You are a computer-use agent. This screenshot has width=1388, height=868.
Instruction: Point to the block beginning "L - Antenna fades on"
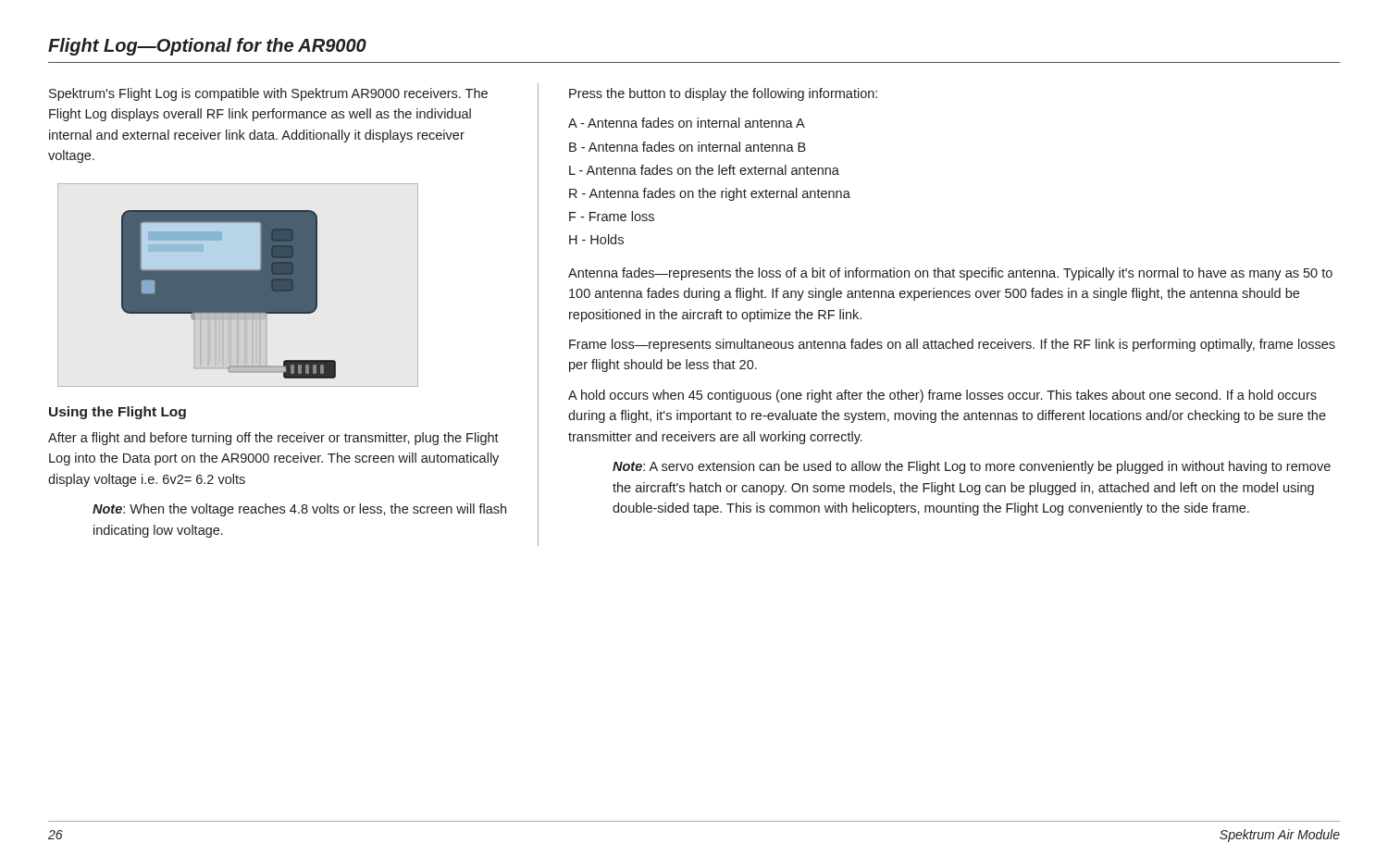[x=704, y=170]
